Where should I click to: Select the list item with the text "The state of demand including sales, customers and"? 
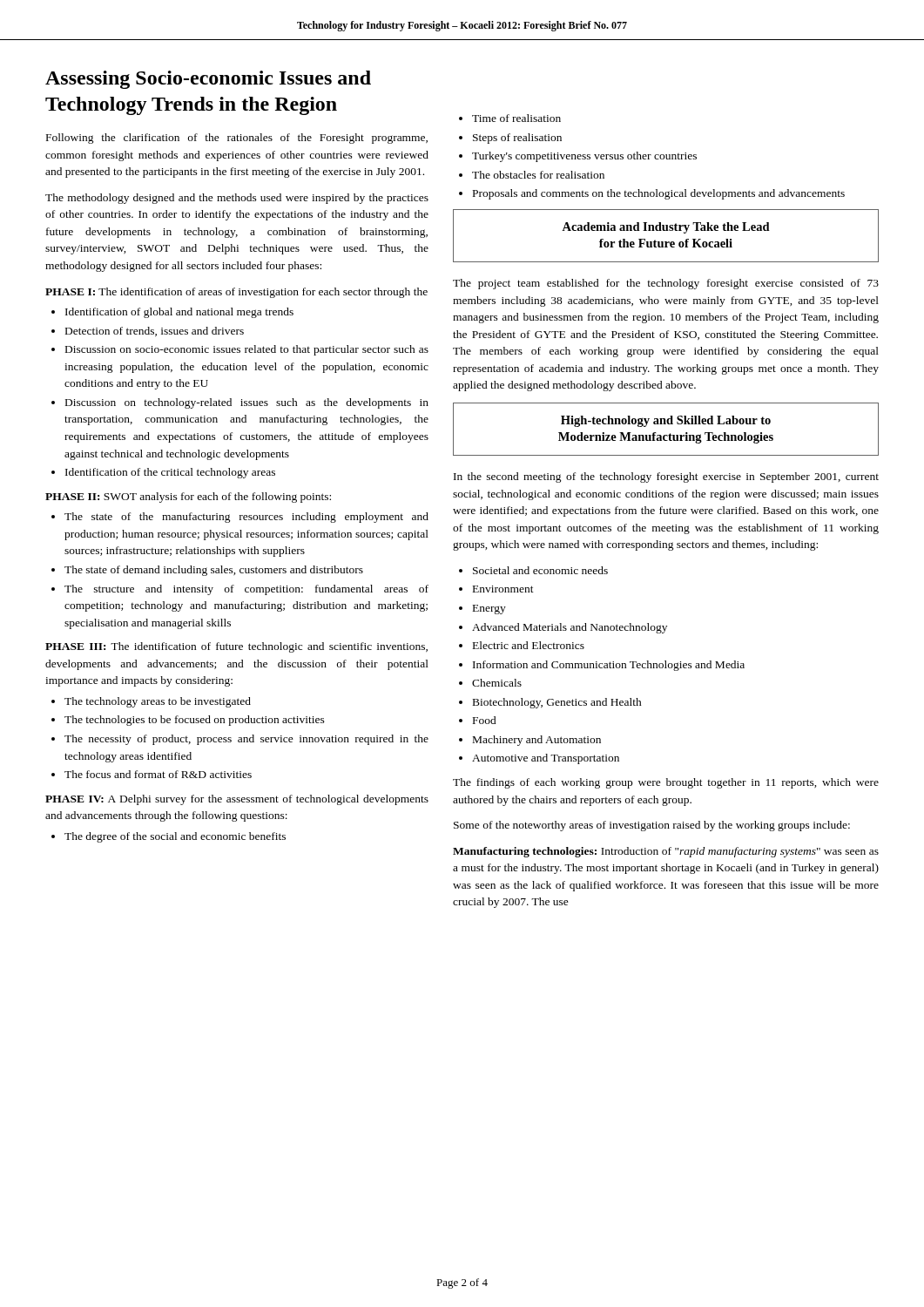pyautogui.click(x=214, y=569)
